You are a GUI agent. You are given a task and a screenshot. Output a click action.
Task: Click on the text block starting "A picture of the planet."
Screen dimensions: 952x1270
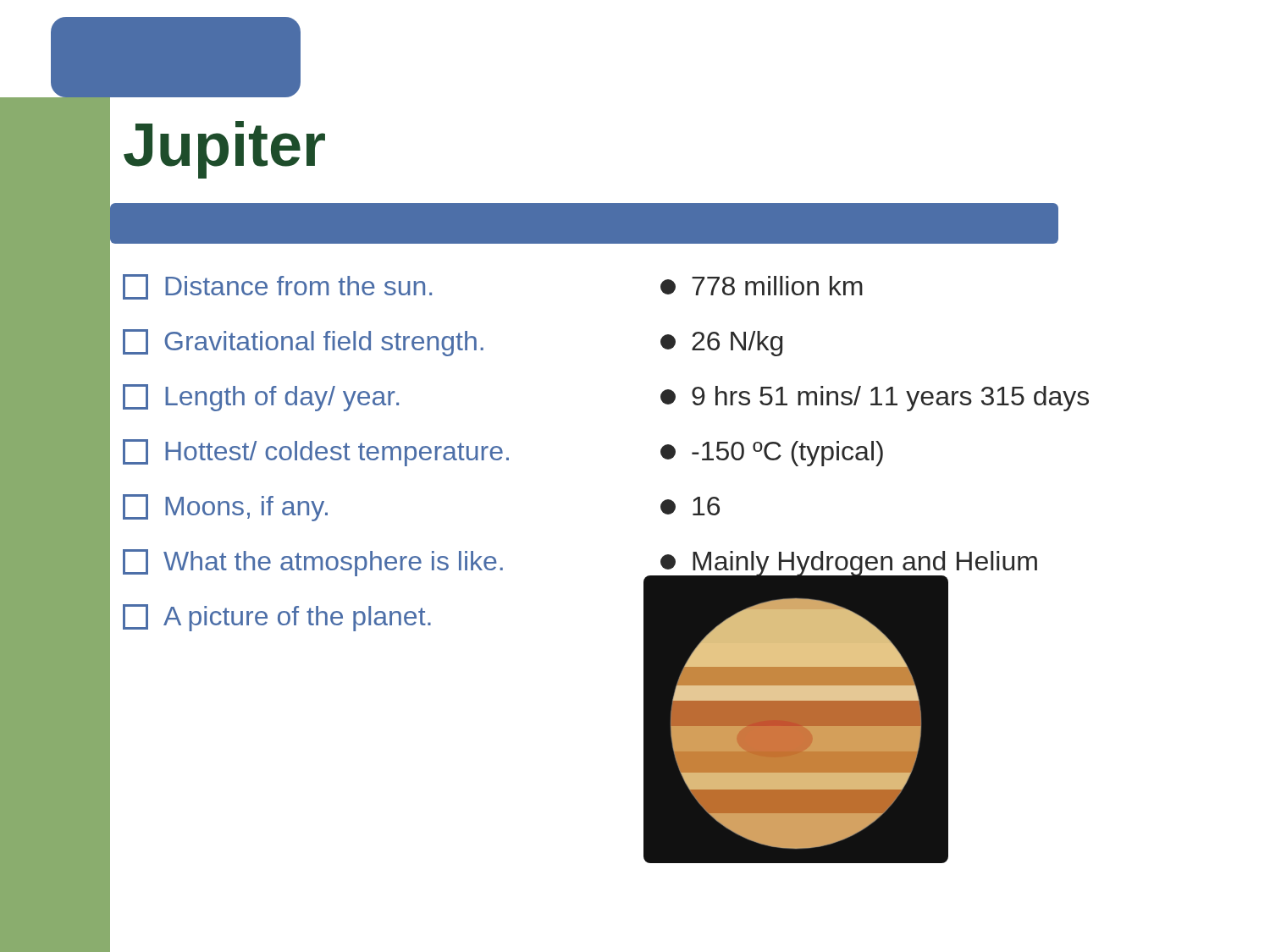tap(278, 616)
